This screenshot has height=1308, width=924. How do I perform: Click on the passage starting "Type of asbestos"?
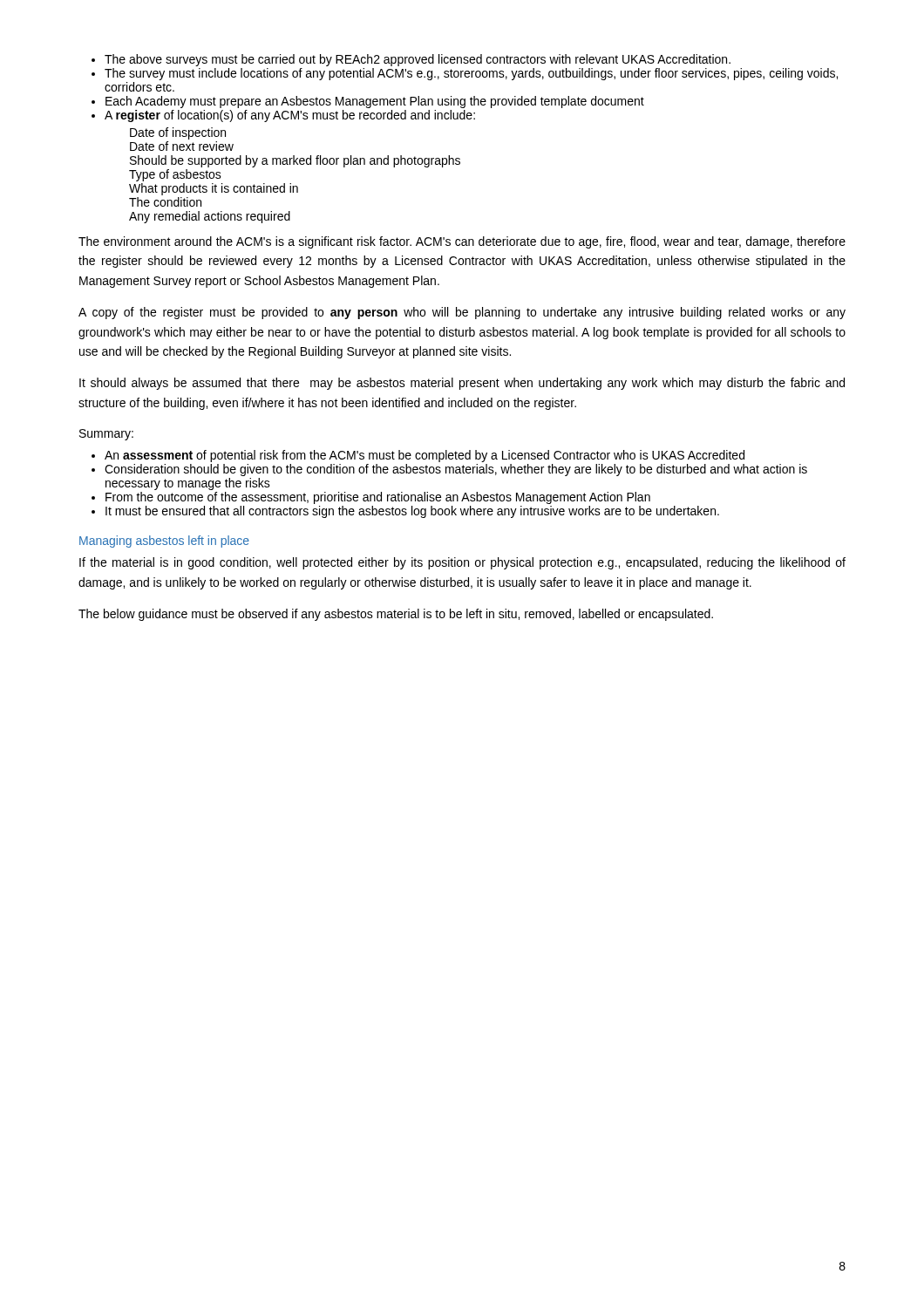click(175, 175)
